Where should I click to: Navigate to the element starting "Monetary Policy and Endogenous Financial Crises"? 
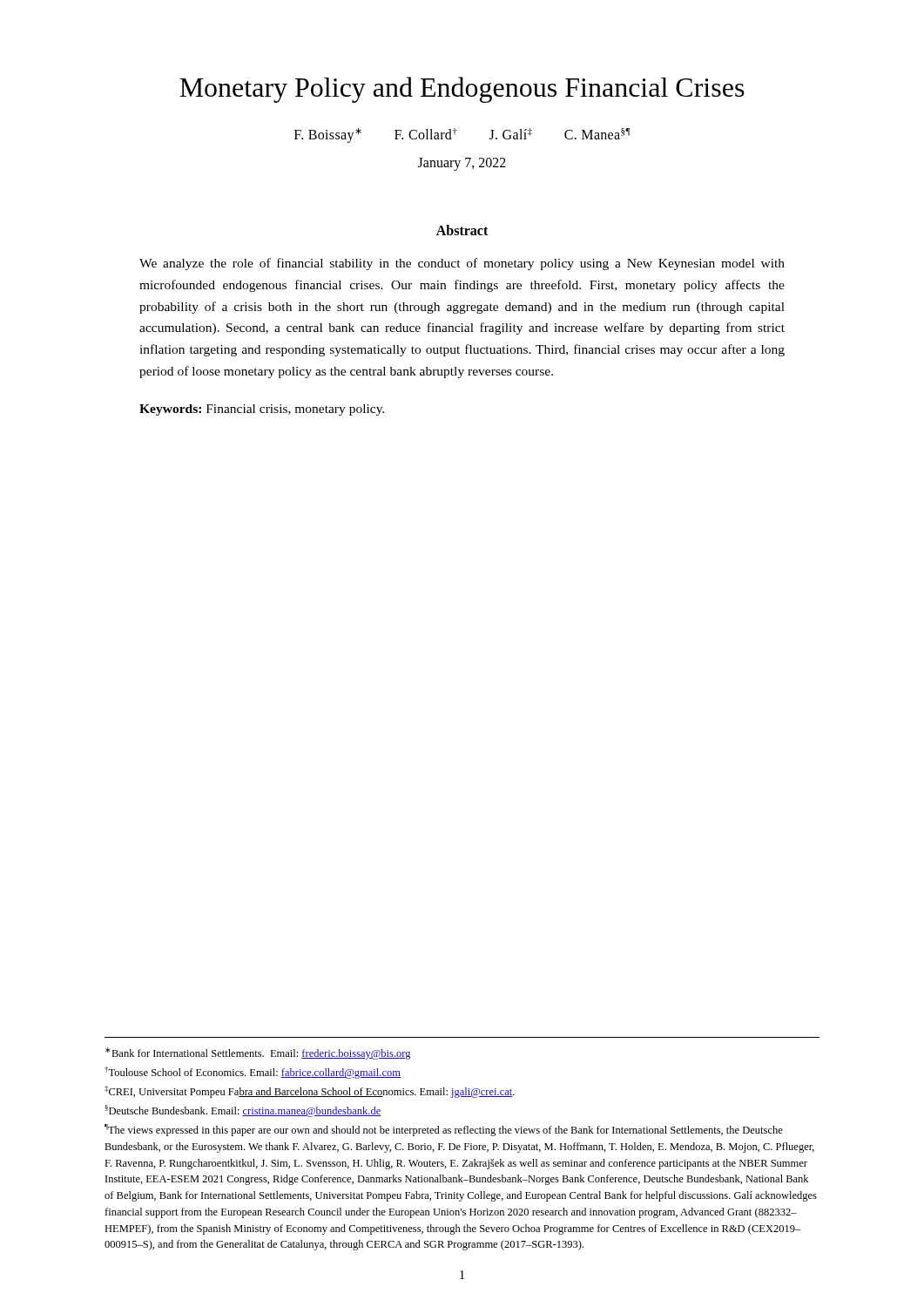click(462, 88)
